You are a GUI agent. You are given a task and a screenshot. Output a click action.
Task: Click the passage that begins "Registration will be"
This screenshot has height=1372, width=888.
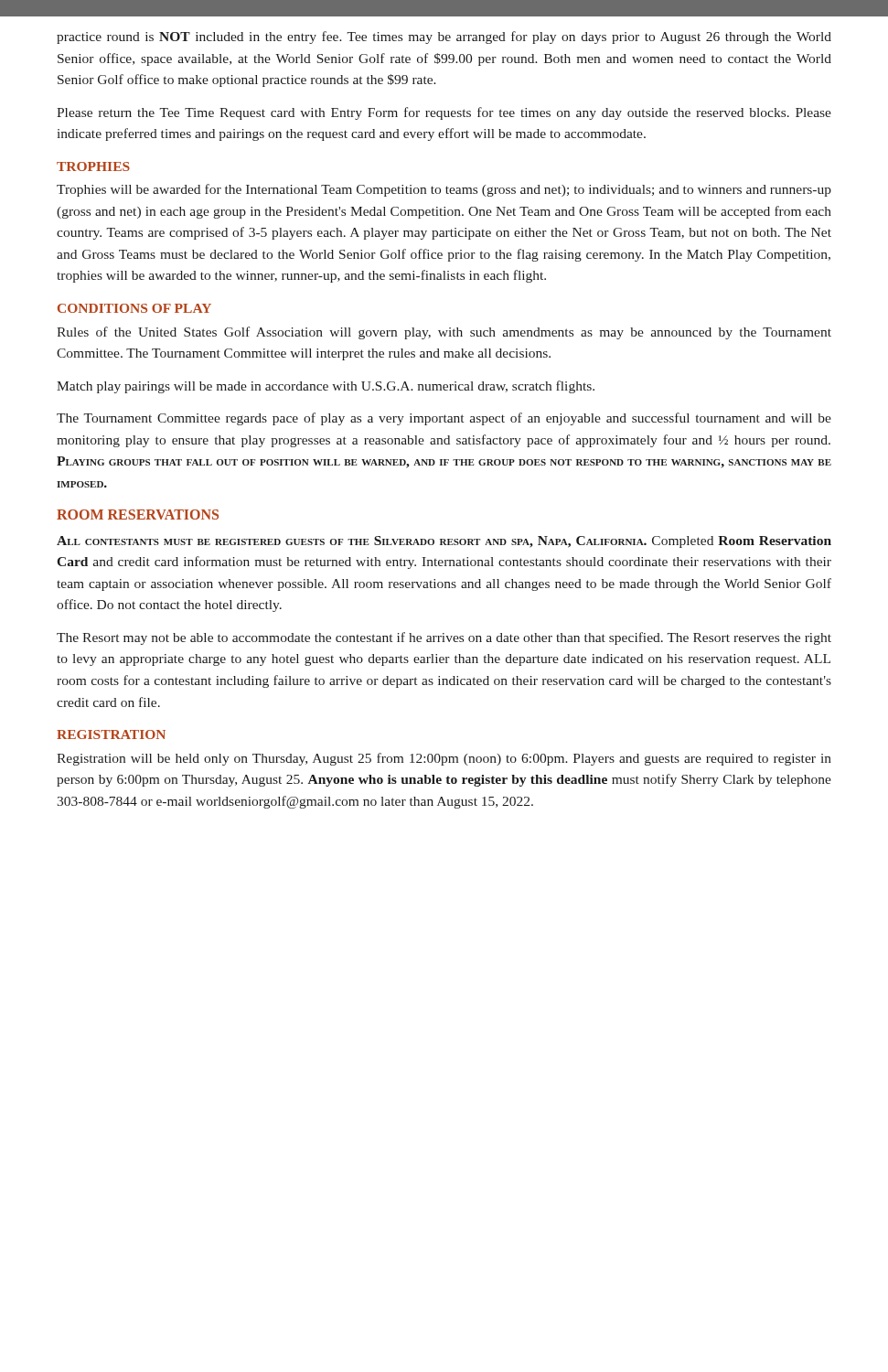pos(444,779)
